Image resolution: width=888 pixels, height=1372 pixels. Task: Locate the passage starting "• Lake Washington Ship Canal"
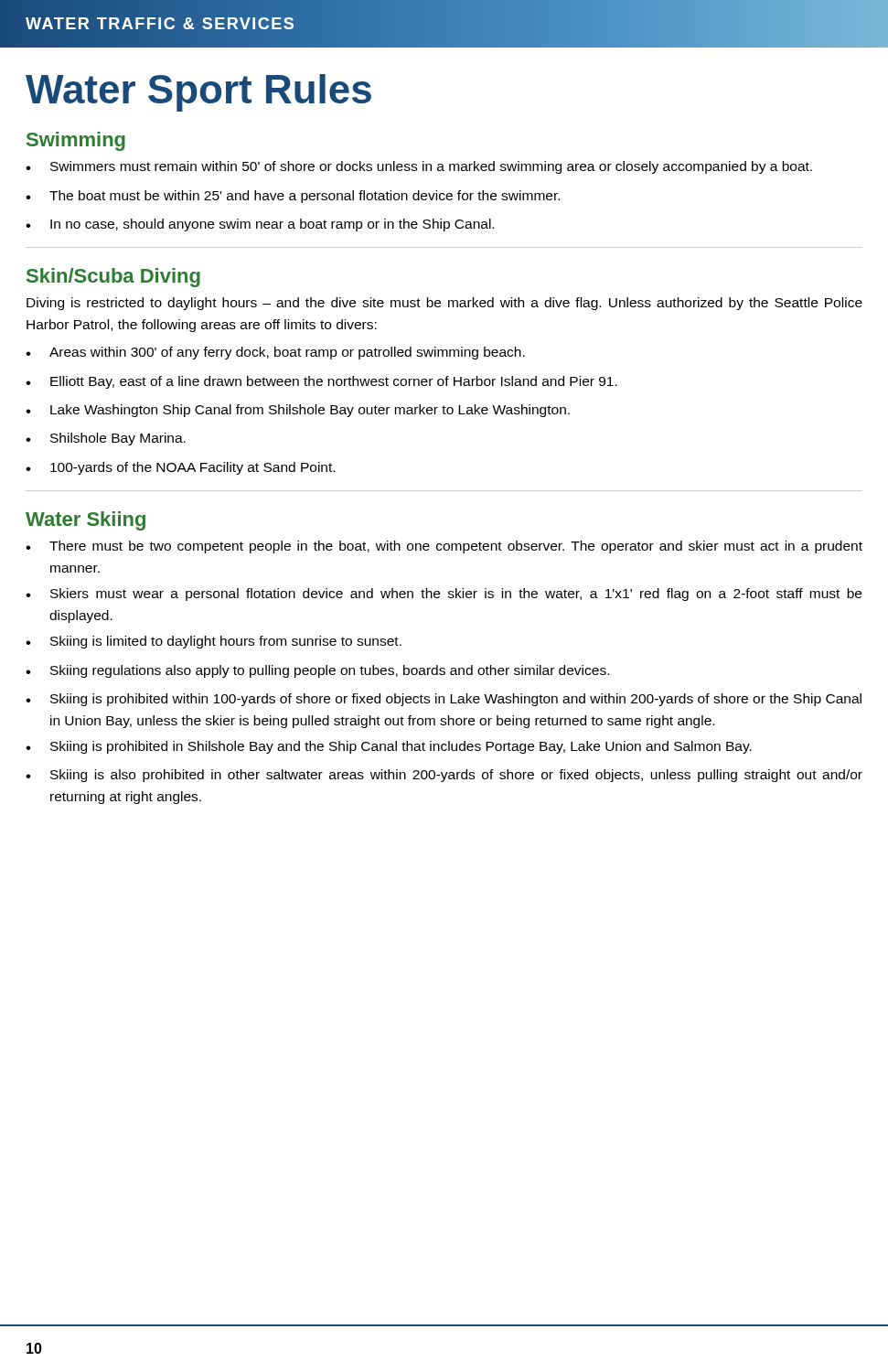tap(444, 411)
